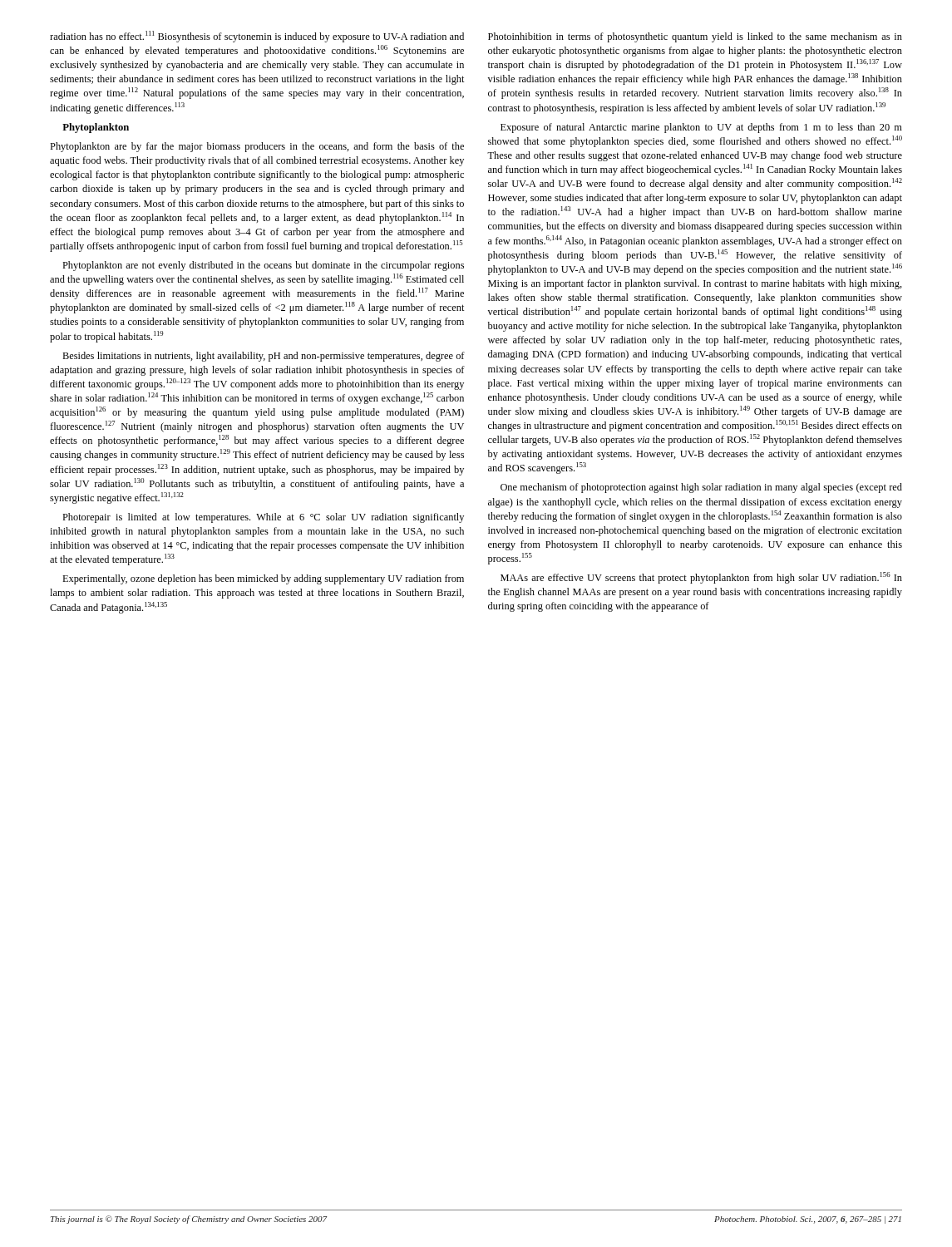Point to the block beginning "Phytoplankton are not evenly"

point(257,301)
